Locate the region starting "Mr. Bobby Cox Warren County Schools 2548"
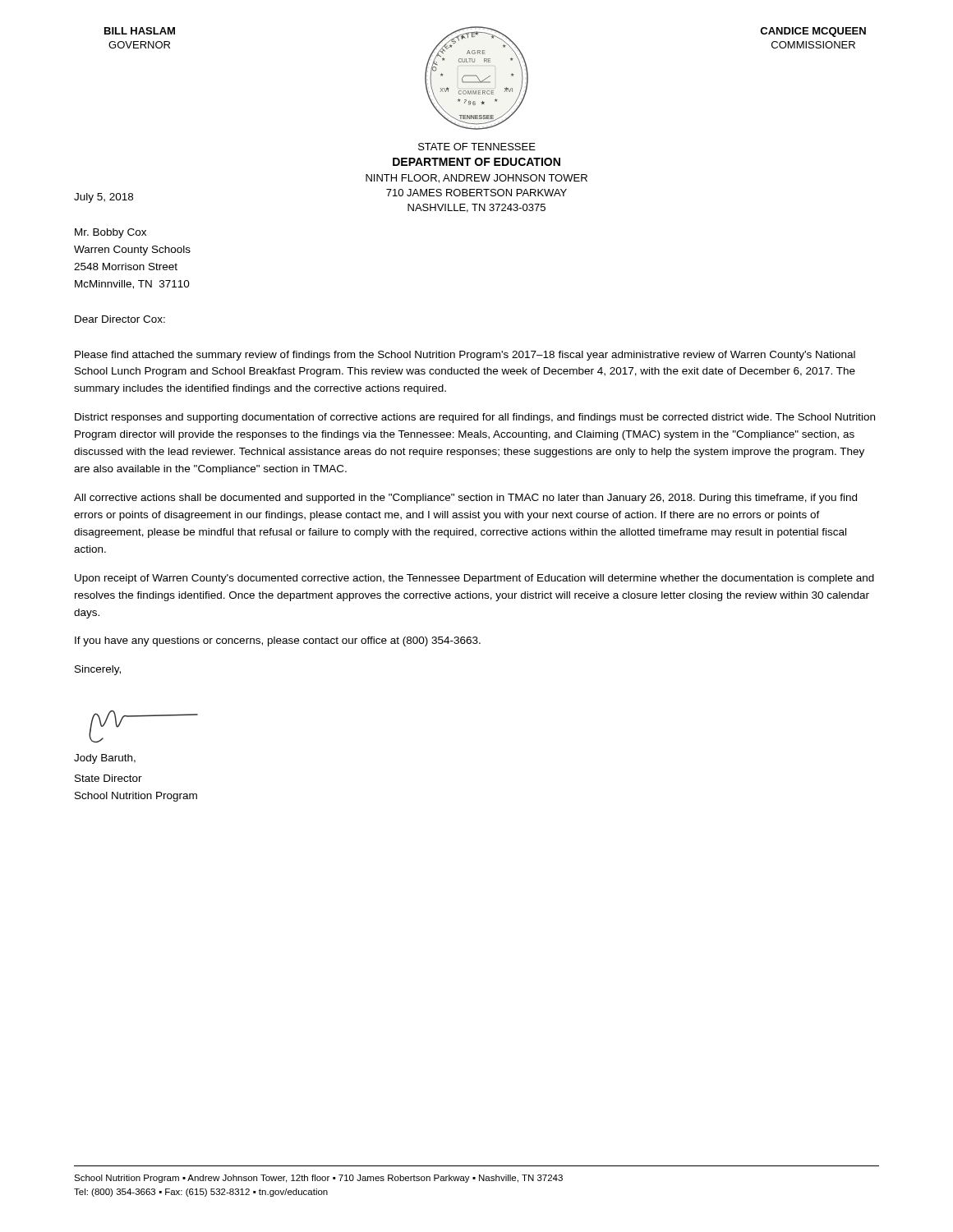953x1232 pixels. pyautogui.click(x=132, y=258)
